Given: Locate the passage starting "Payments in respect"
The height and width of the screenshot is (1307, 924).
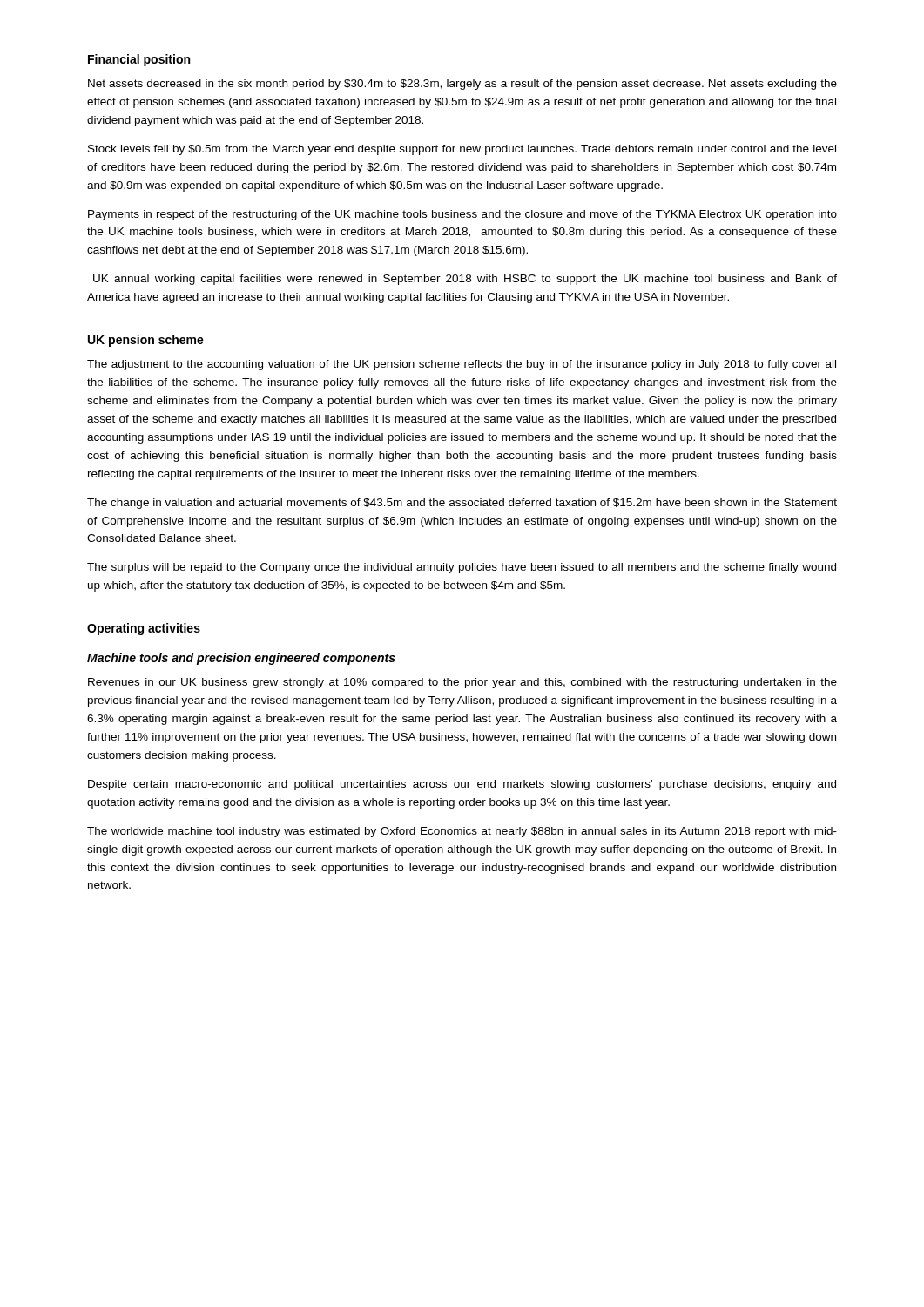Looking at the screenshot, I should click(x=462, y=232).
